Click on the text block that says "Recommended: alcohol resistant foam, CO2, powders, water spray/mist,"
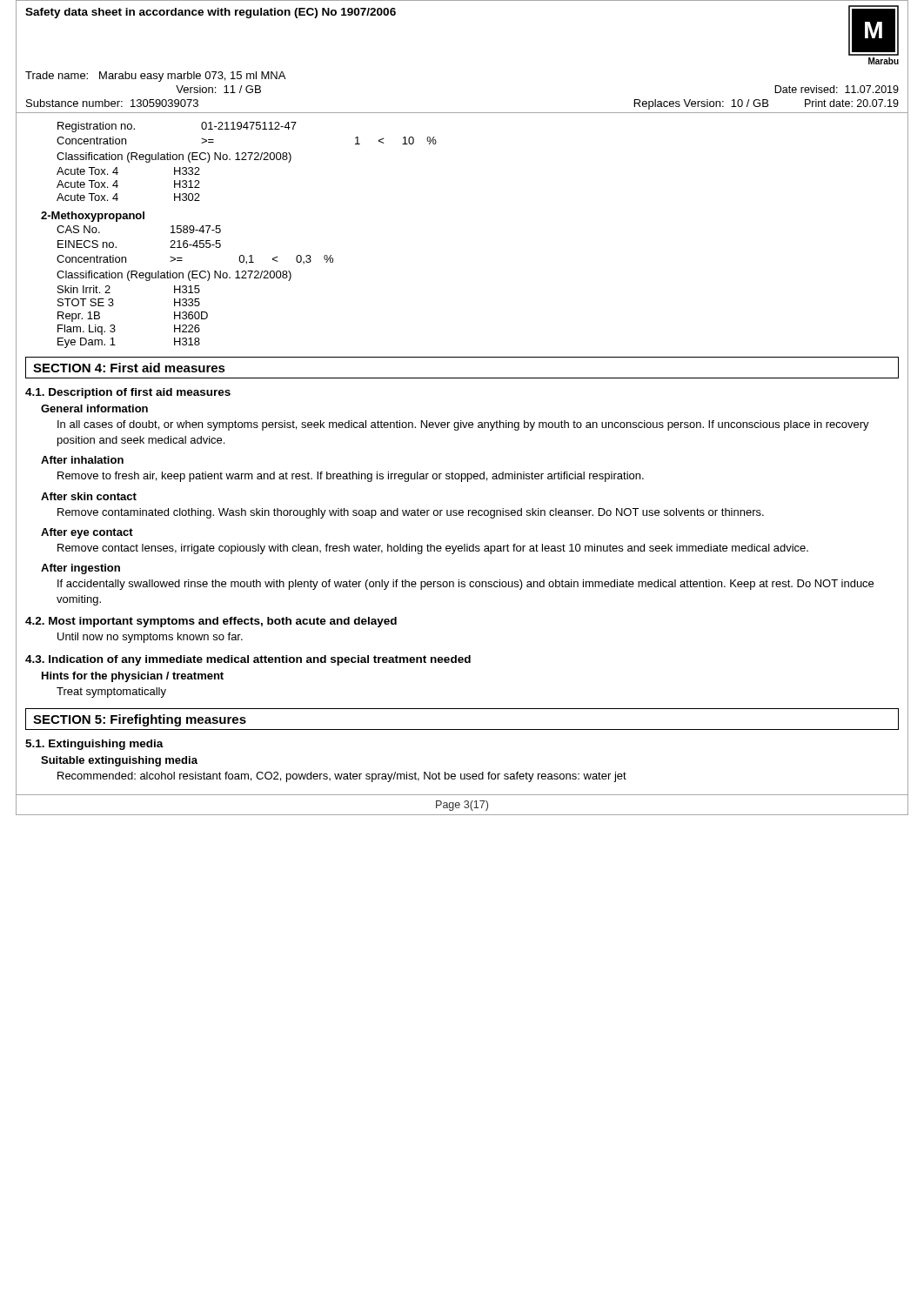Viewport: 924px width, 1305px height. click(x=341, y=775)
